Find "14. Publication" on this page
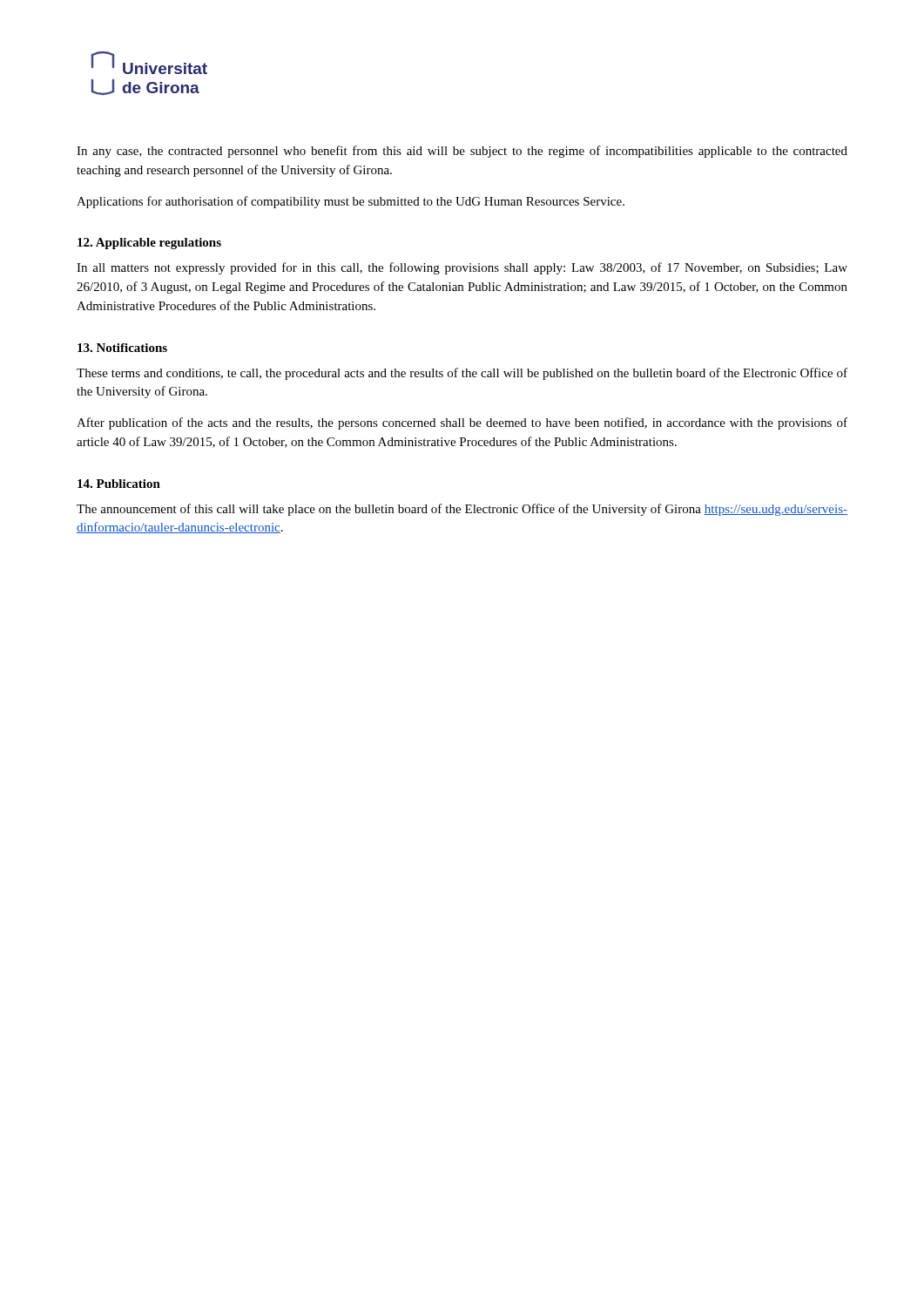This screenshot has height=1307, width=924. [118, 483]
